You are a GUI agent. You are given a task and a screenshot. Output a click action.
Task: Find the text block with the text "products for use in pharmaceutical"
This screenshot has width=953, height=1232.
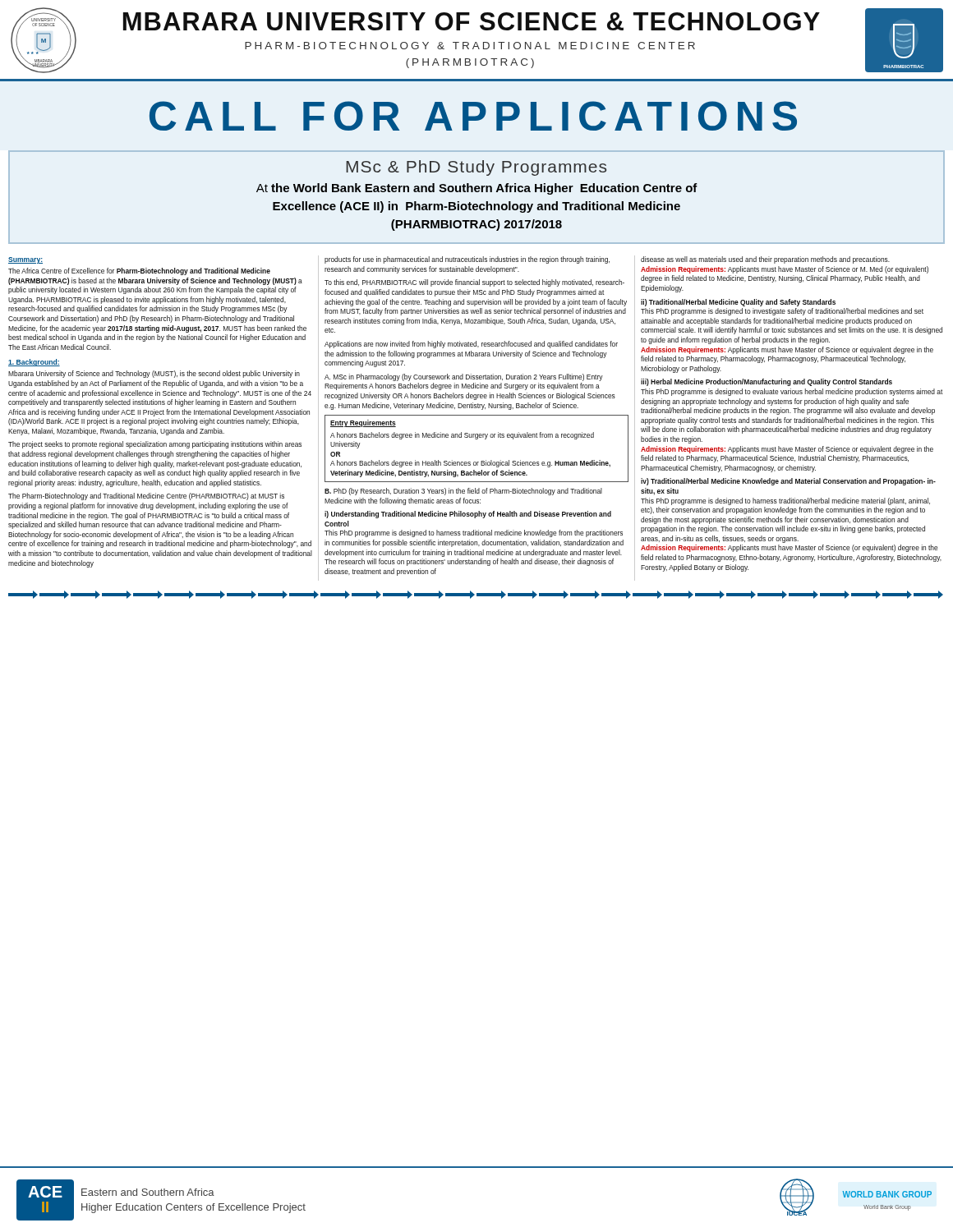(x=476, y=416)
